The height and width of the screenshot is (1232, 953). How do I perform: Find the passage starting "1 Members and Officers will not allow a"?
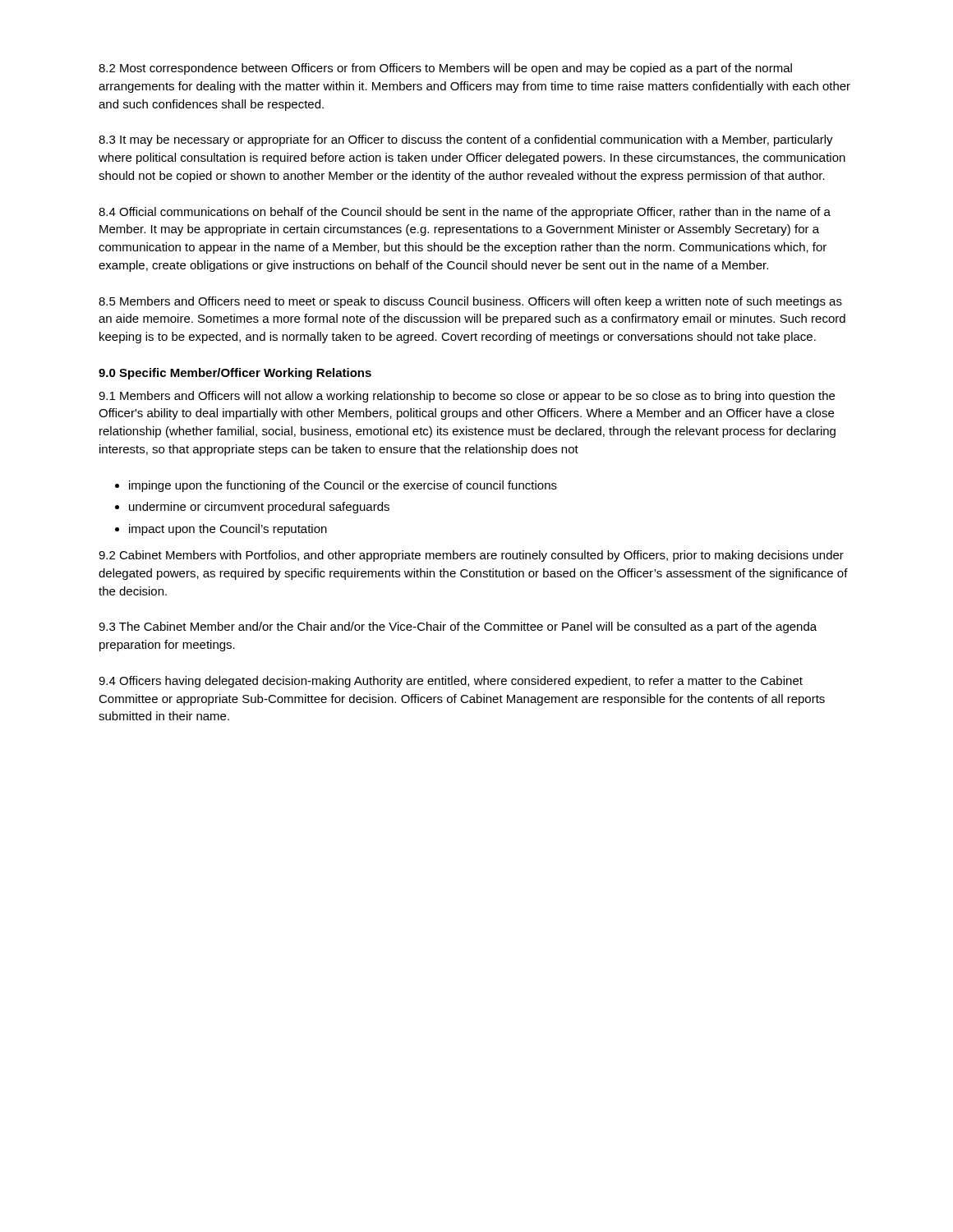click(x=467, y=422)
